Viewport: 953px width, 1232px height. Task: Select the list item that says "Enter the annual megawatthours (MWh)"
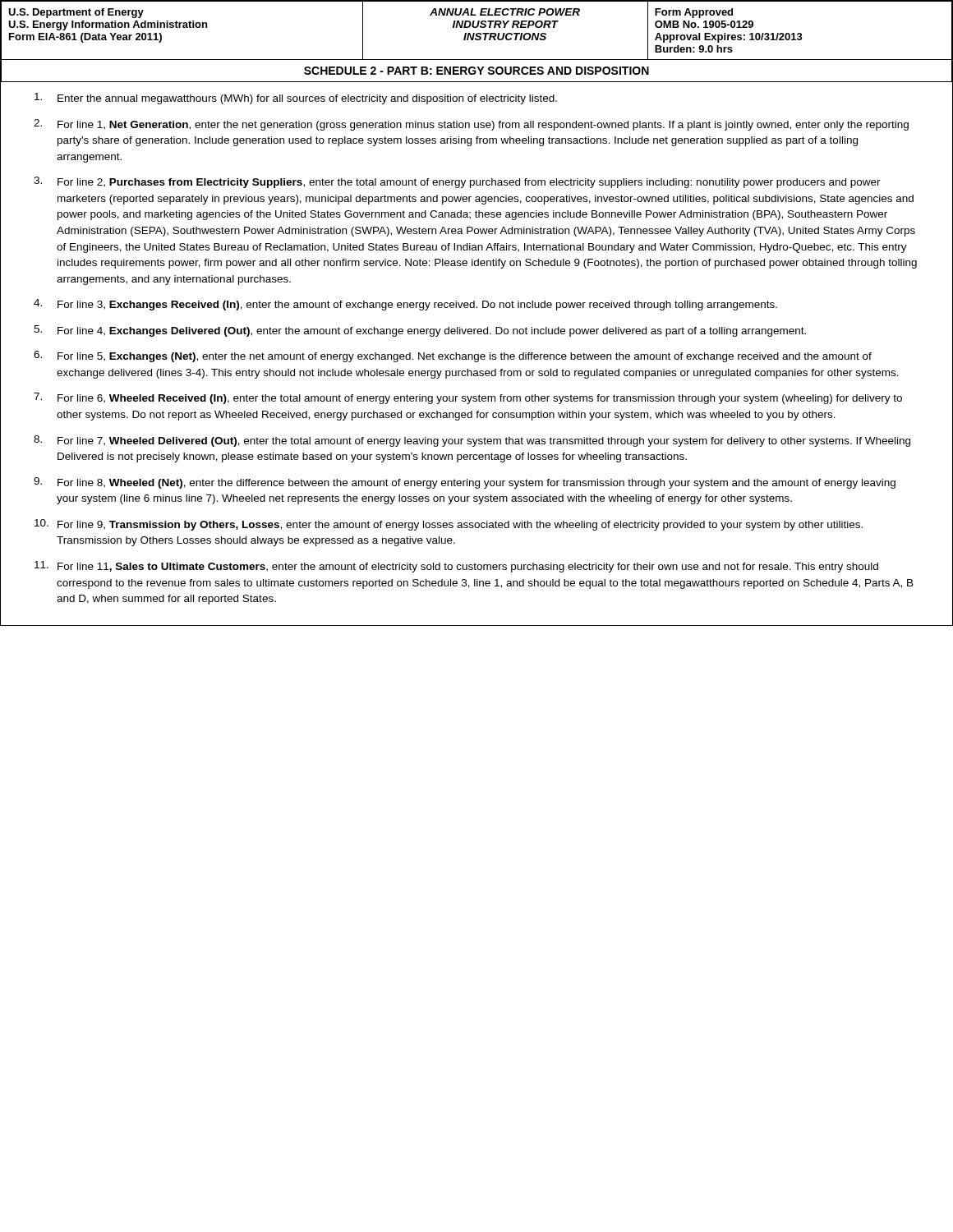[x=476, y=98]
